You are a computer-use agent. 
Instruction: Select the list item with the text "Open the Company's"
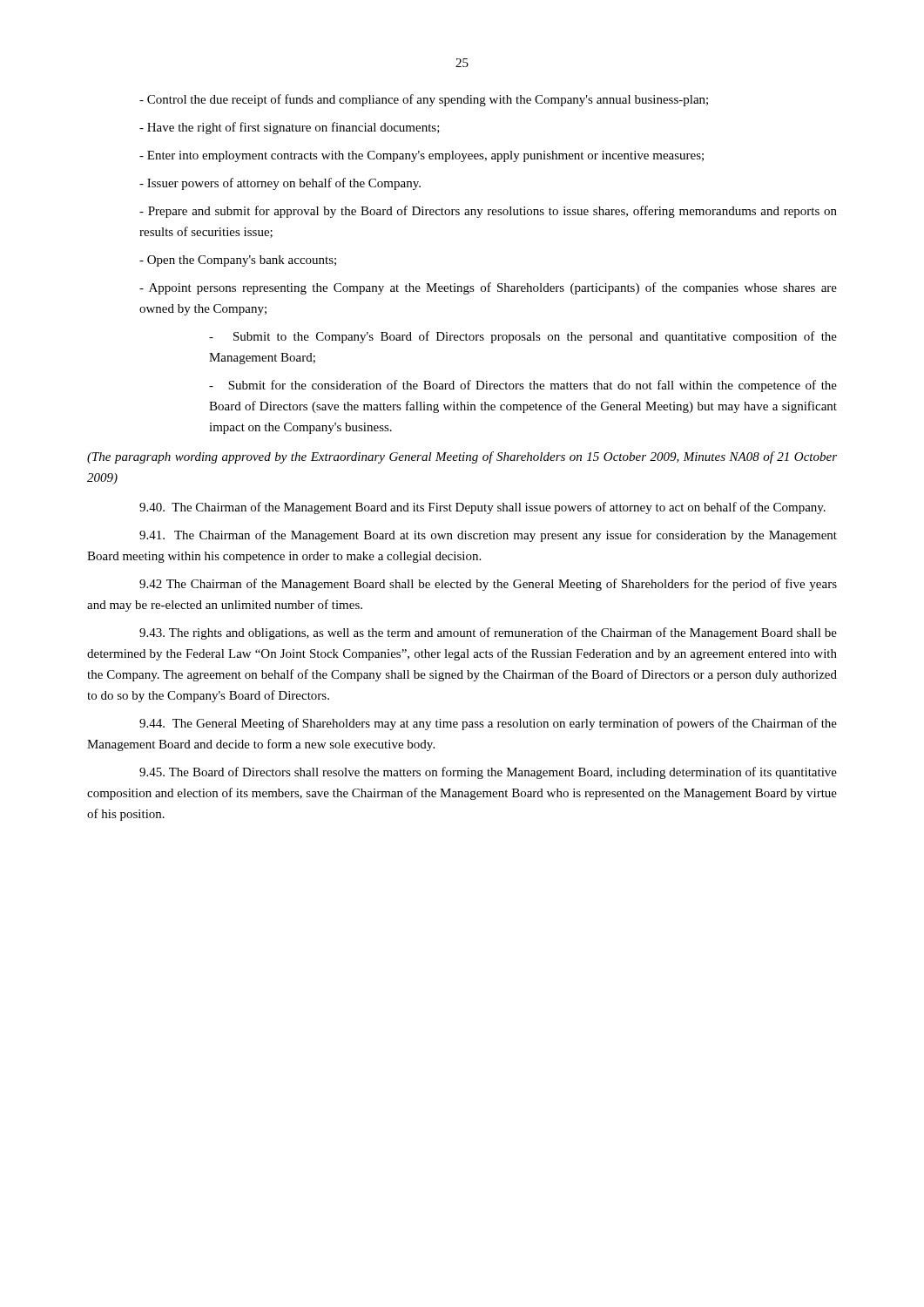point(238,260)
